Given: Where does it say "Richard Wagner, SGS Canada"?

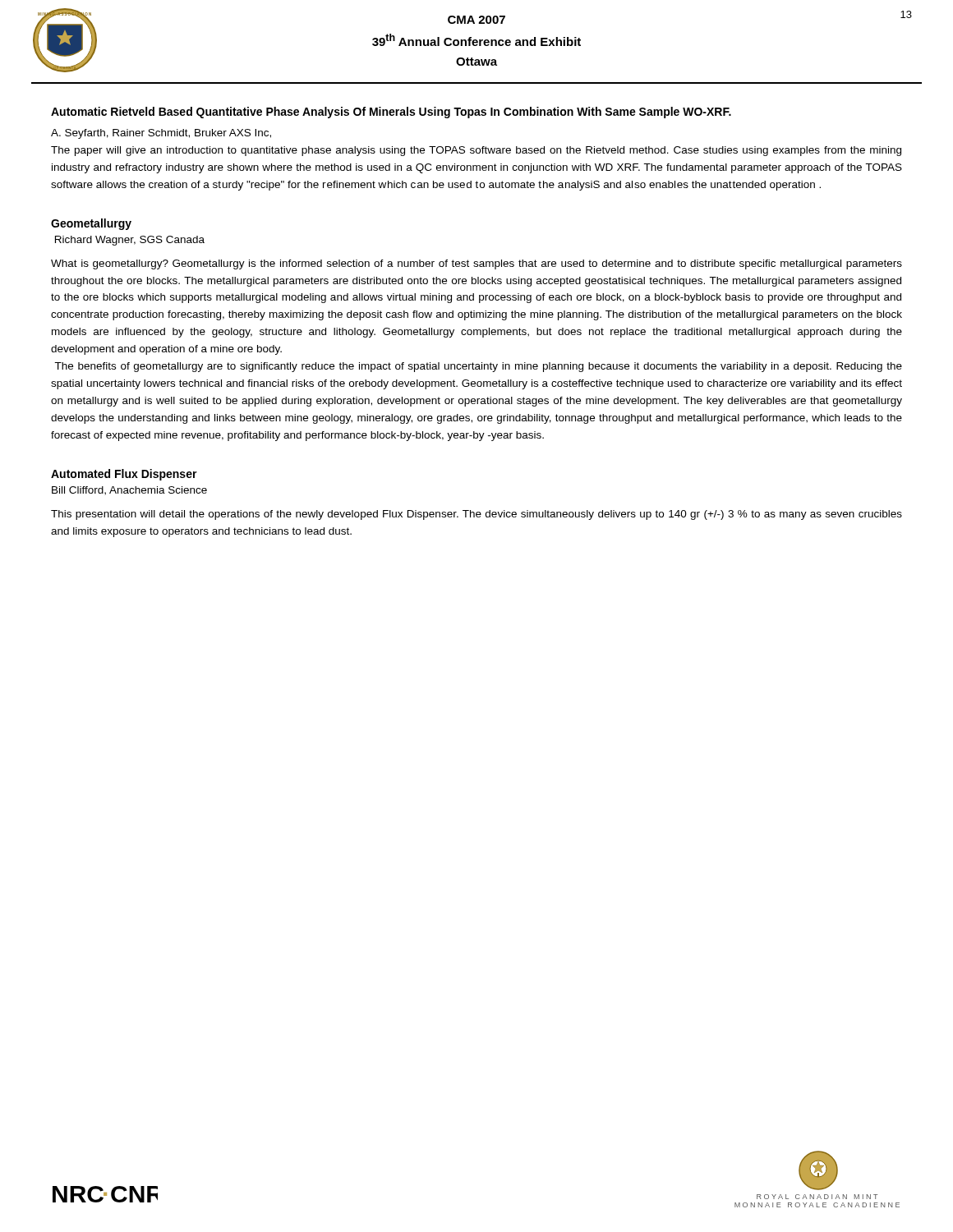Looking at the screenshot, I should (x=128, y=239).
